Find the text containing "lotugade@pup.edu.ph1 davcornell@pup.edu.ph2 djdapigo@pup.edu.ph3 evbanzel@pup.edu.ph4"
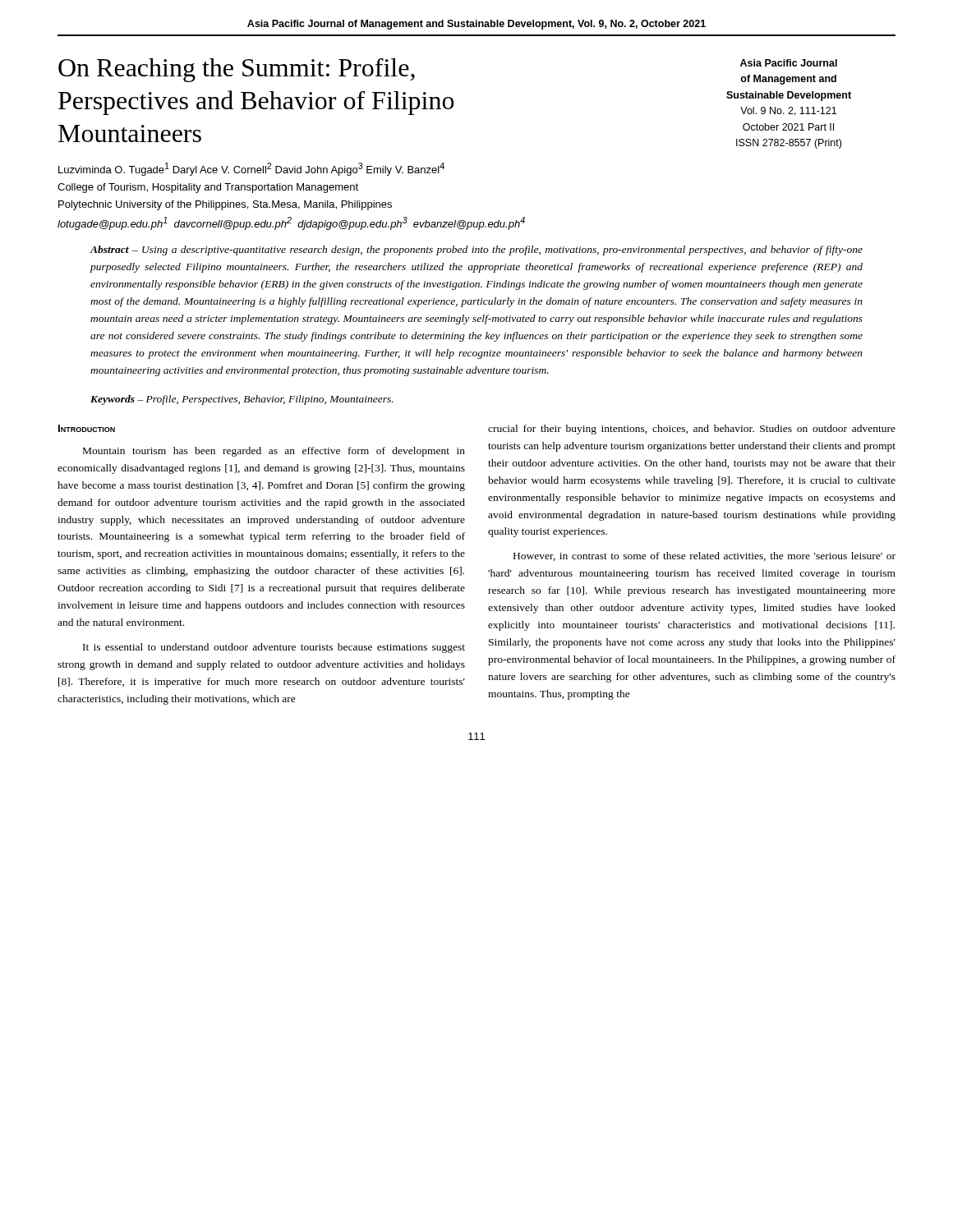Image resolution: width=953 pixels, height=1232 pixels. [x=291, y=223]
